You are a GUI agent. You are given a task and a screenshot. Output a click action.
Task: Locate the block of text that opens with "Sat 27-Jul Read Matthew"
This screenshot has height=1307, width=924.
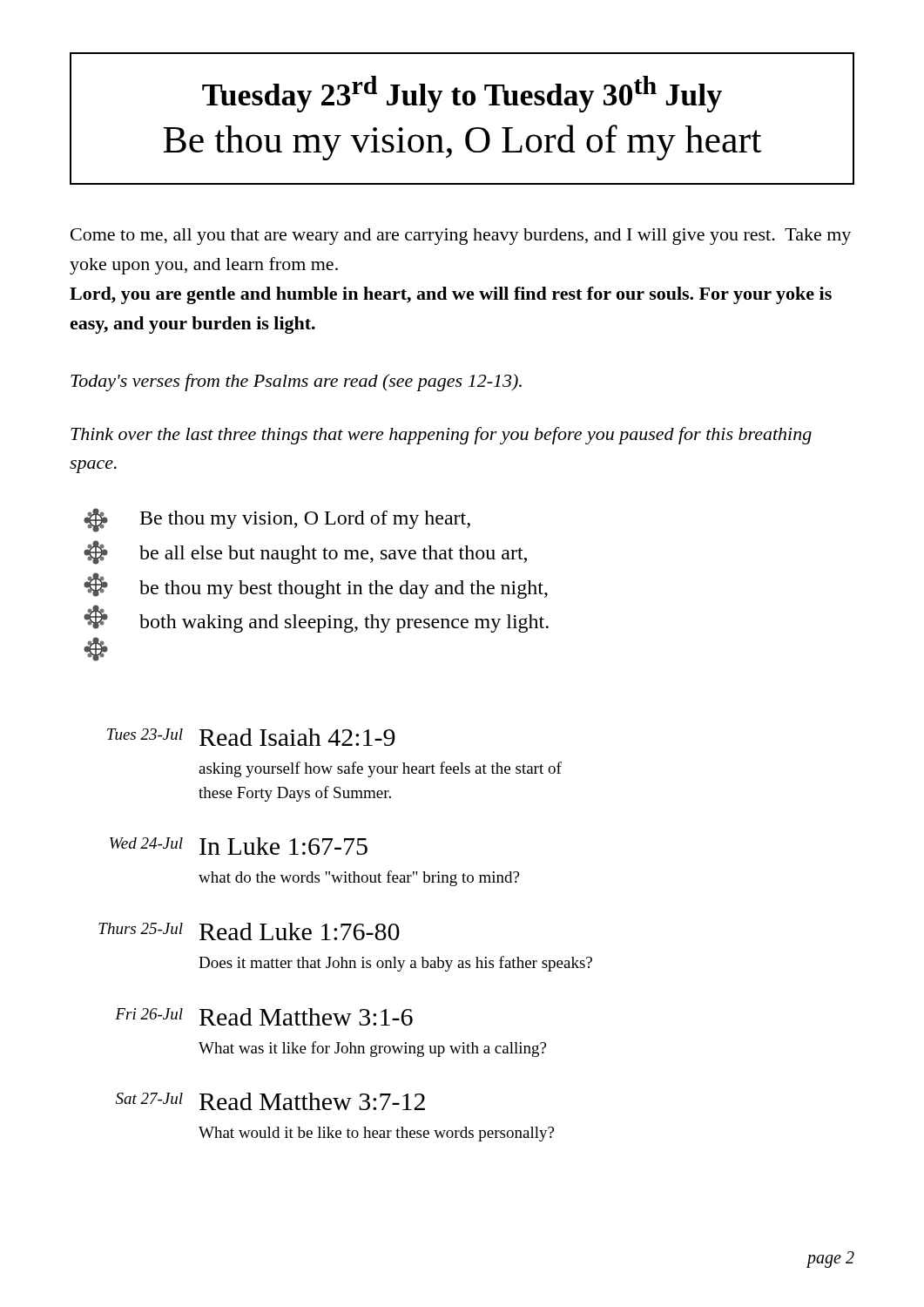click(x=462, y=1115)
